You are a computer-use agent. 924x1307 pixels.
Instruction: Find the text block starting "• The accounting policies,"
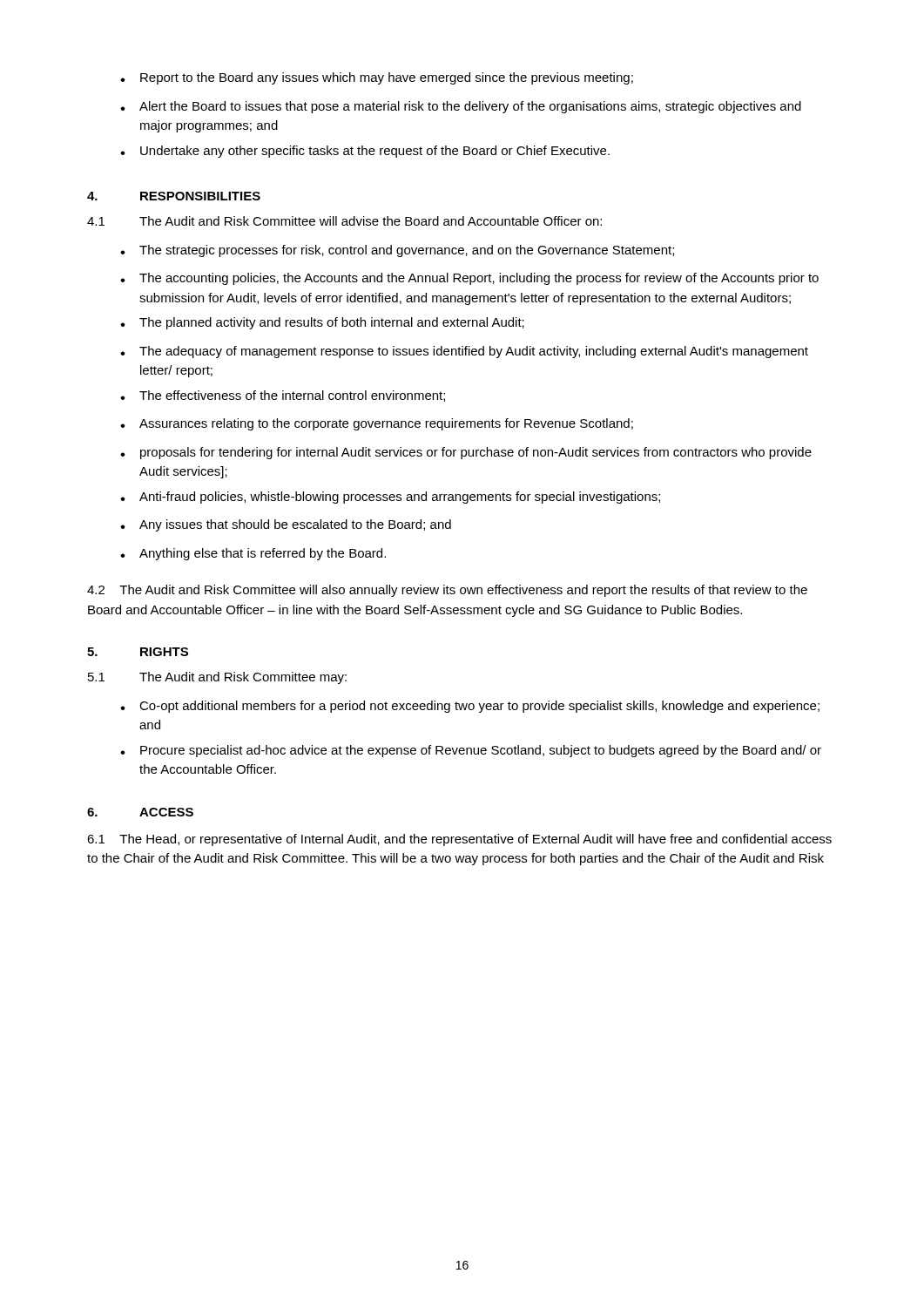479,288
